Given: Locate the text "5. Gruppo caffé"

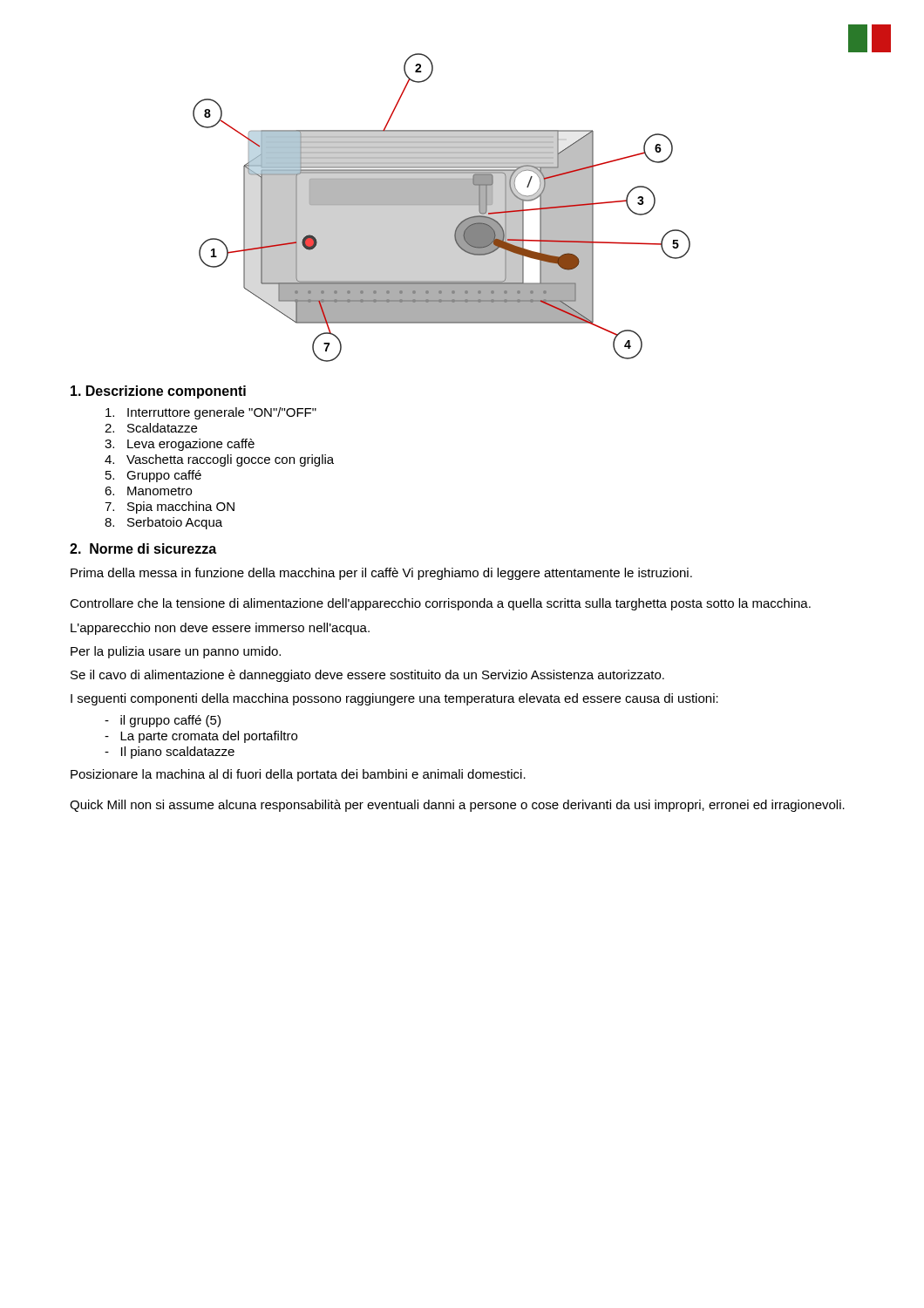Looking at the screenshot, I should [x=153, y=475].
